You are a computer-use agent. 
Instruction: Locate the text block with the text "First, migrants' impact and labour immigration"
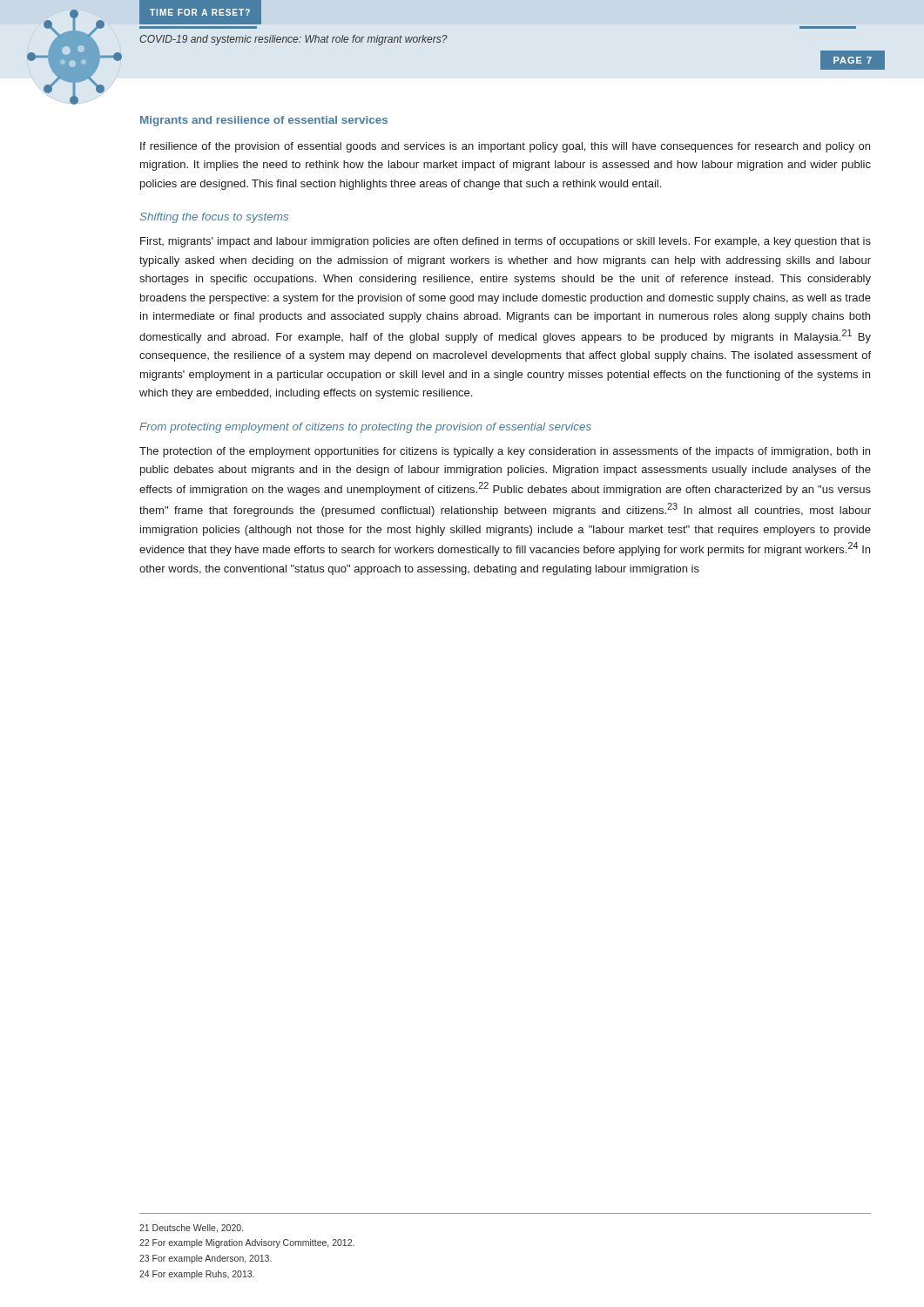click(505, 317)
